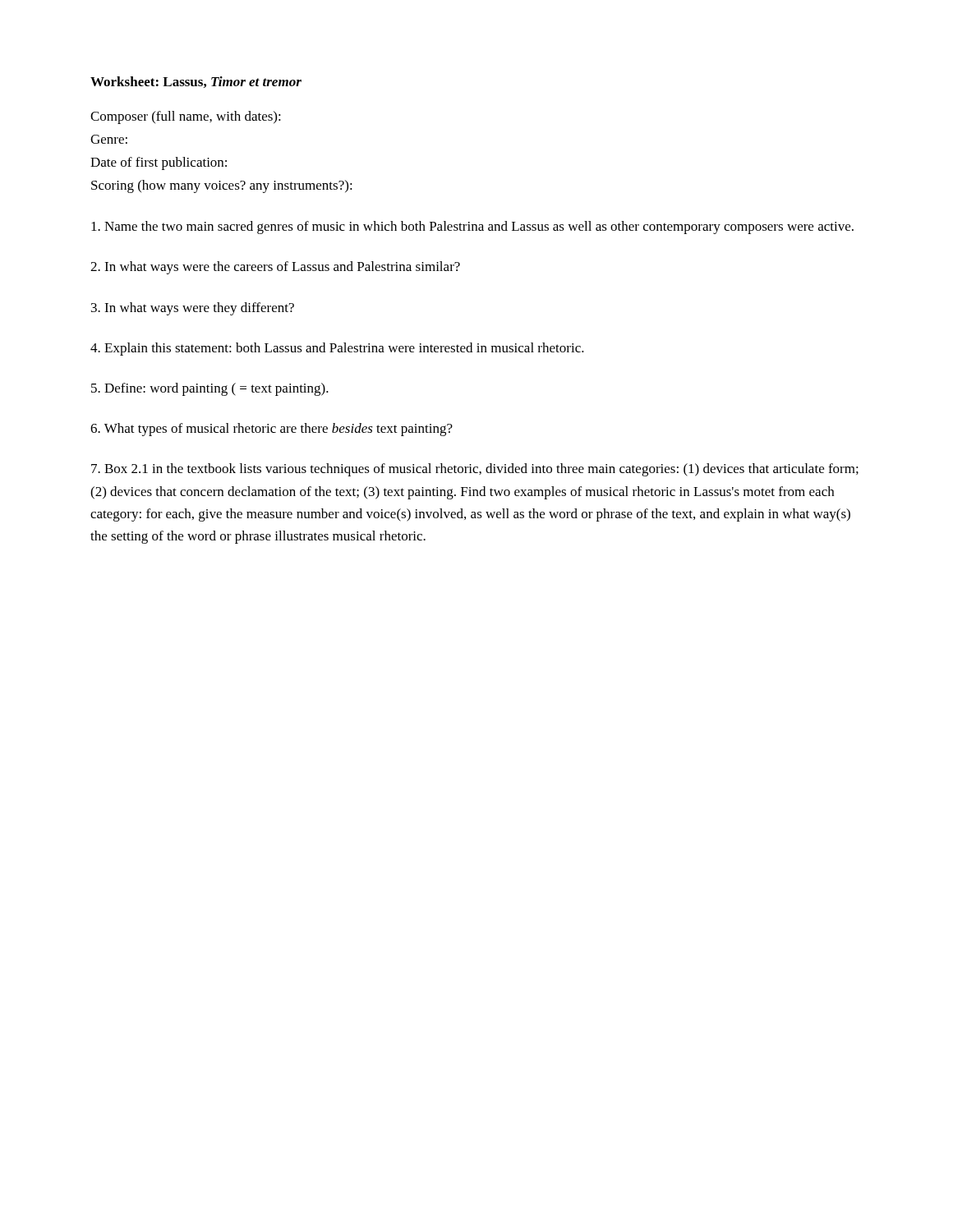Find the block on this page that starts "2. In what ways were the careers of"

[275, 267]
